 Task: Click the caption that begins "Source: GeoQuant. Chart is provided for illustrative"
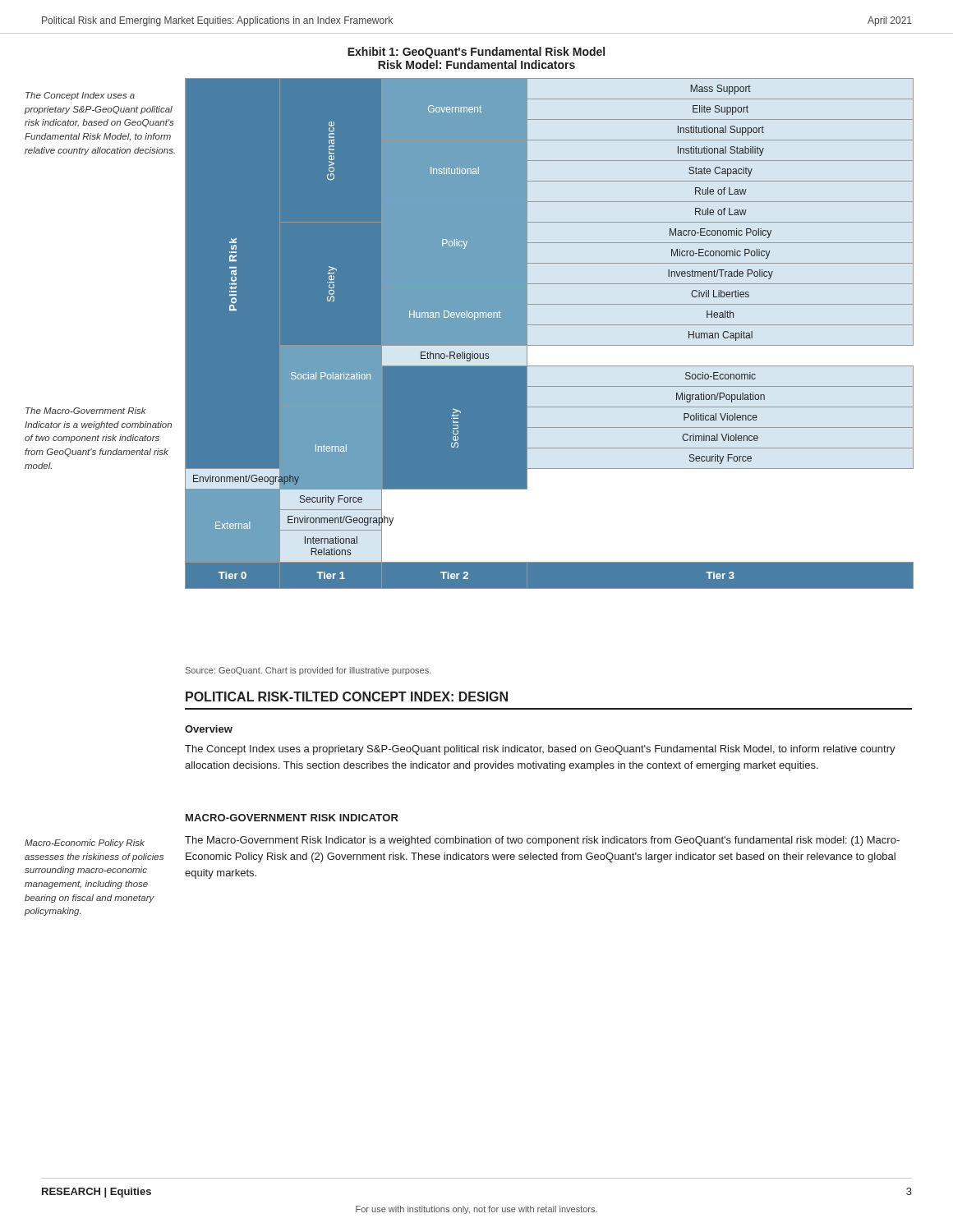tap(308, 670)
